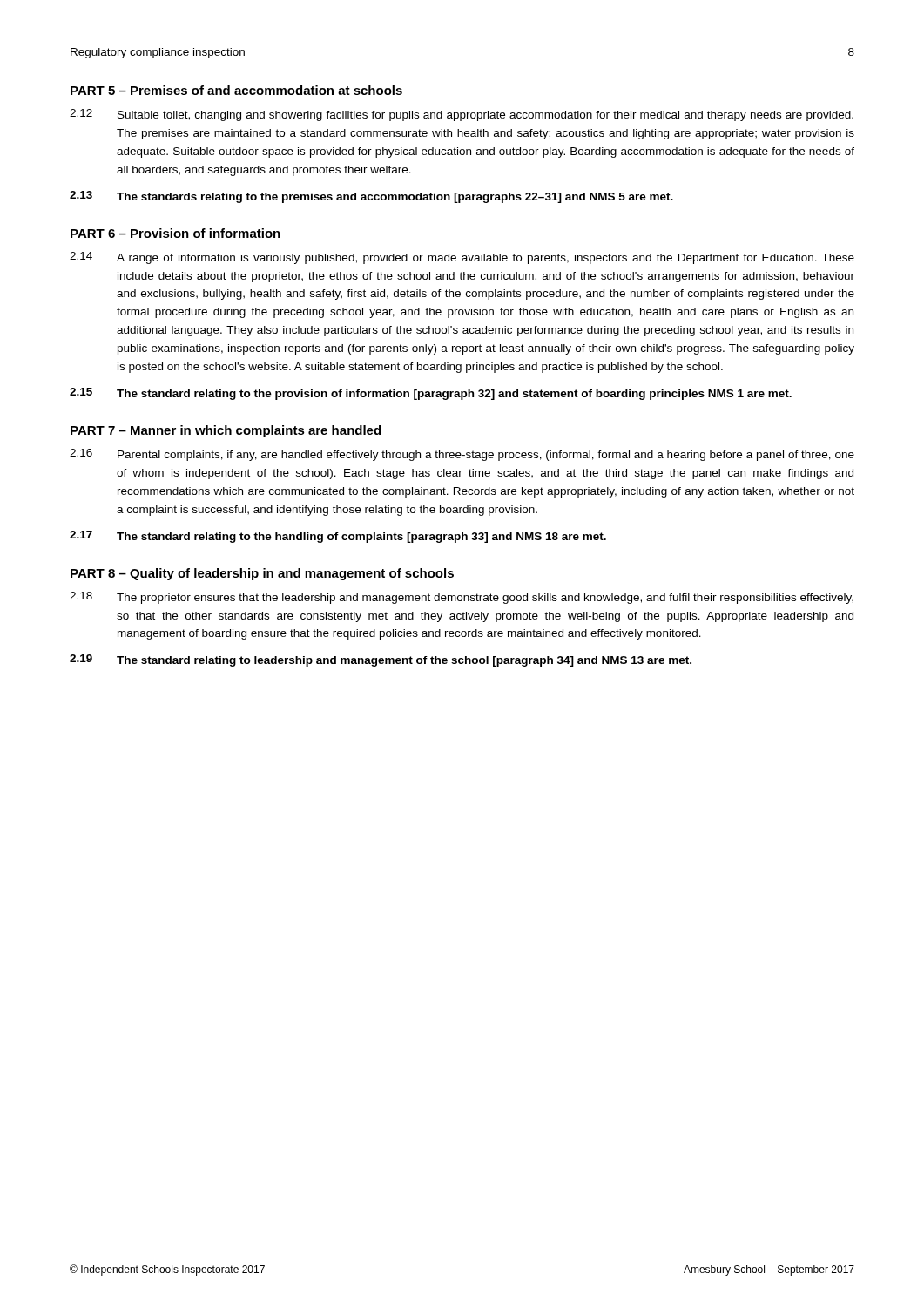Point to the region starting "17 The standard relating to the handling"
This screenshot has height=1307, width=924.
[x=462, y=537]
